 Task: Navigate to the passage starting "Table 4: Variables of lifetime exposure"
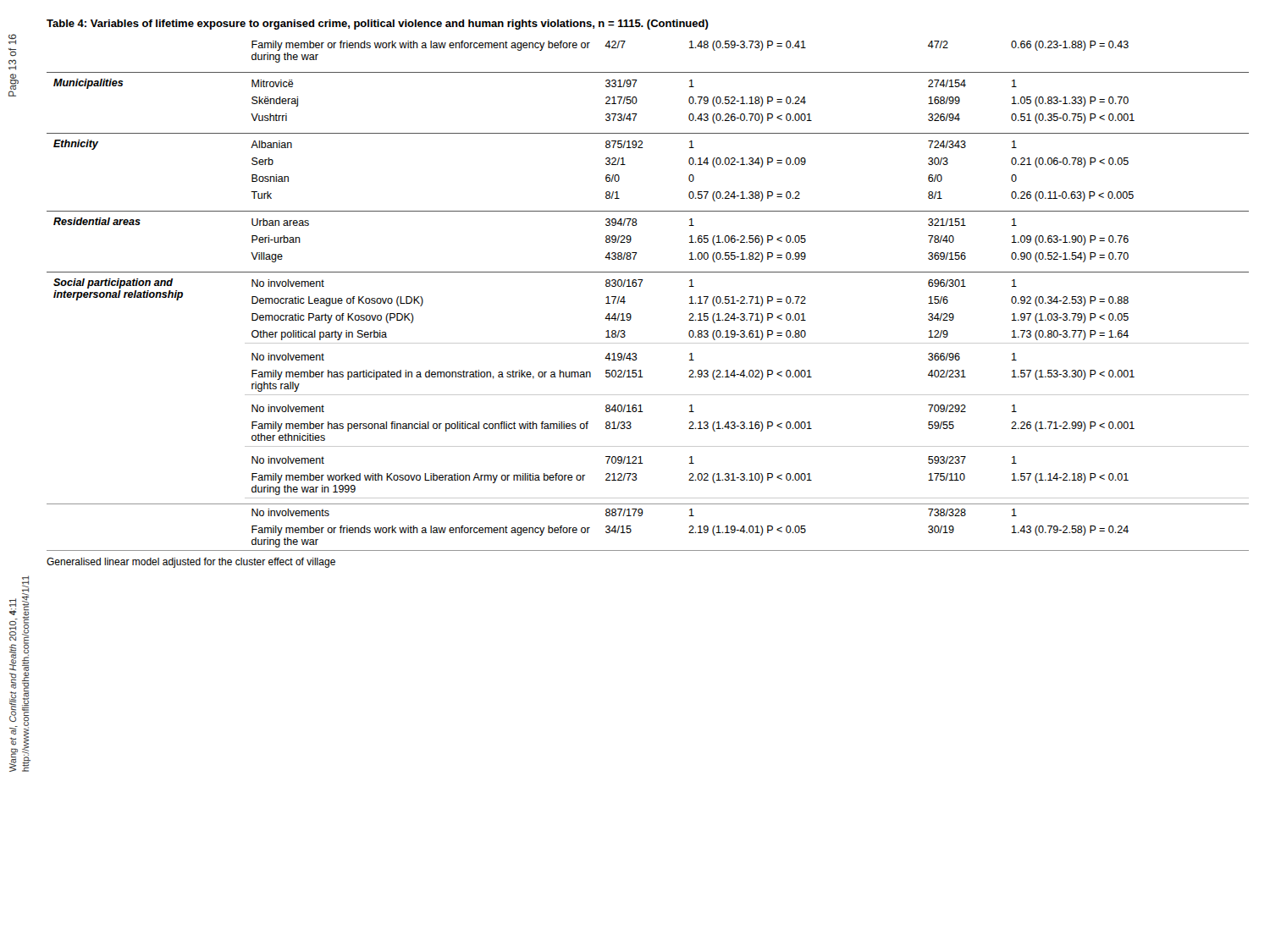tap(378, 23)
